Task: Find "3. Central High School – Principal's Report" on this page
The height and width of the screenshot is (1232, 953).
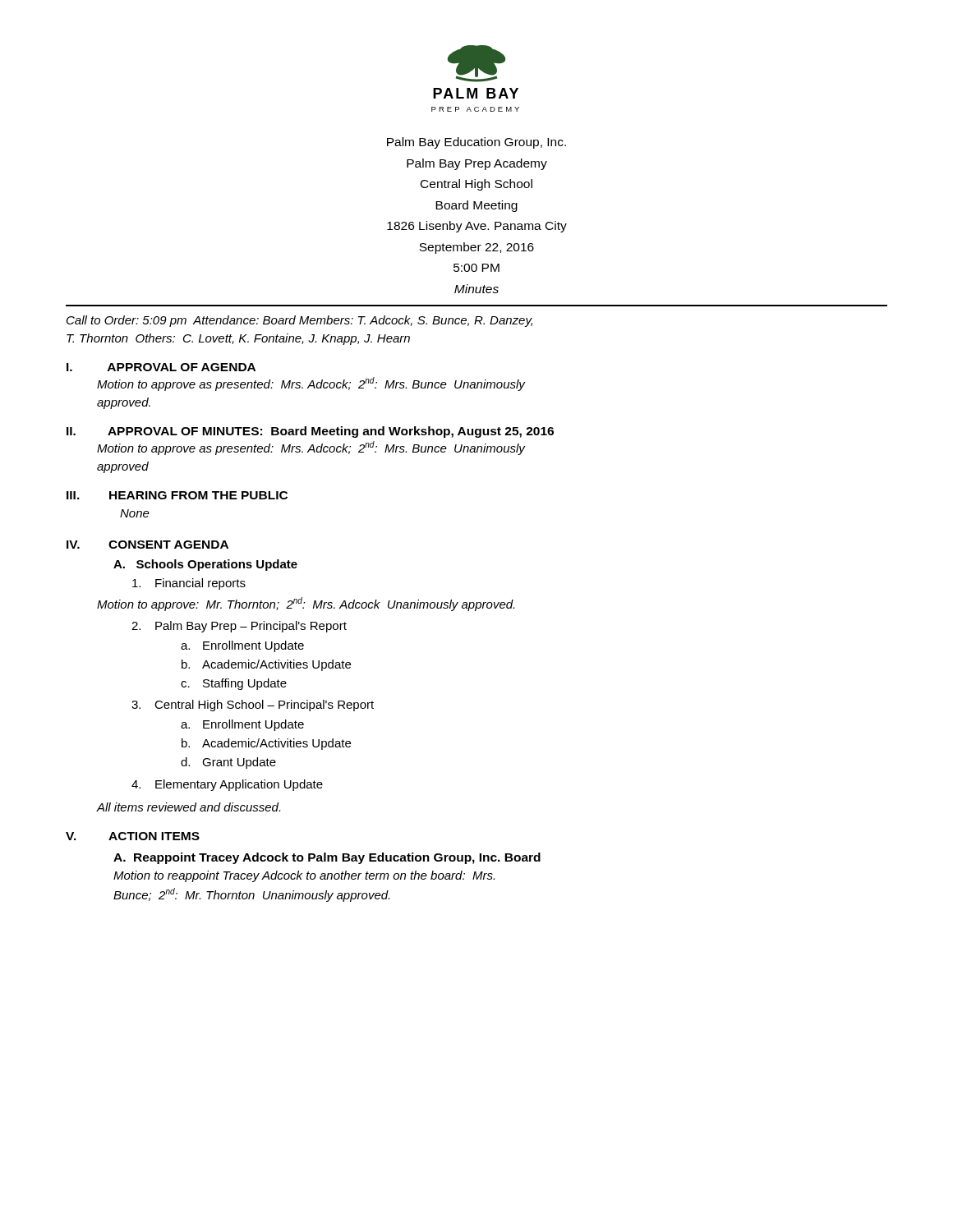Action: [253, 705]
